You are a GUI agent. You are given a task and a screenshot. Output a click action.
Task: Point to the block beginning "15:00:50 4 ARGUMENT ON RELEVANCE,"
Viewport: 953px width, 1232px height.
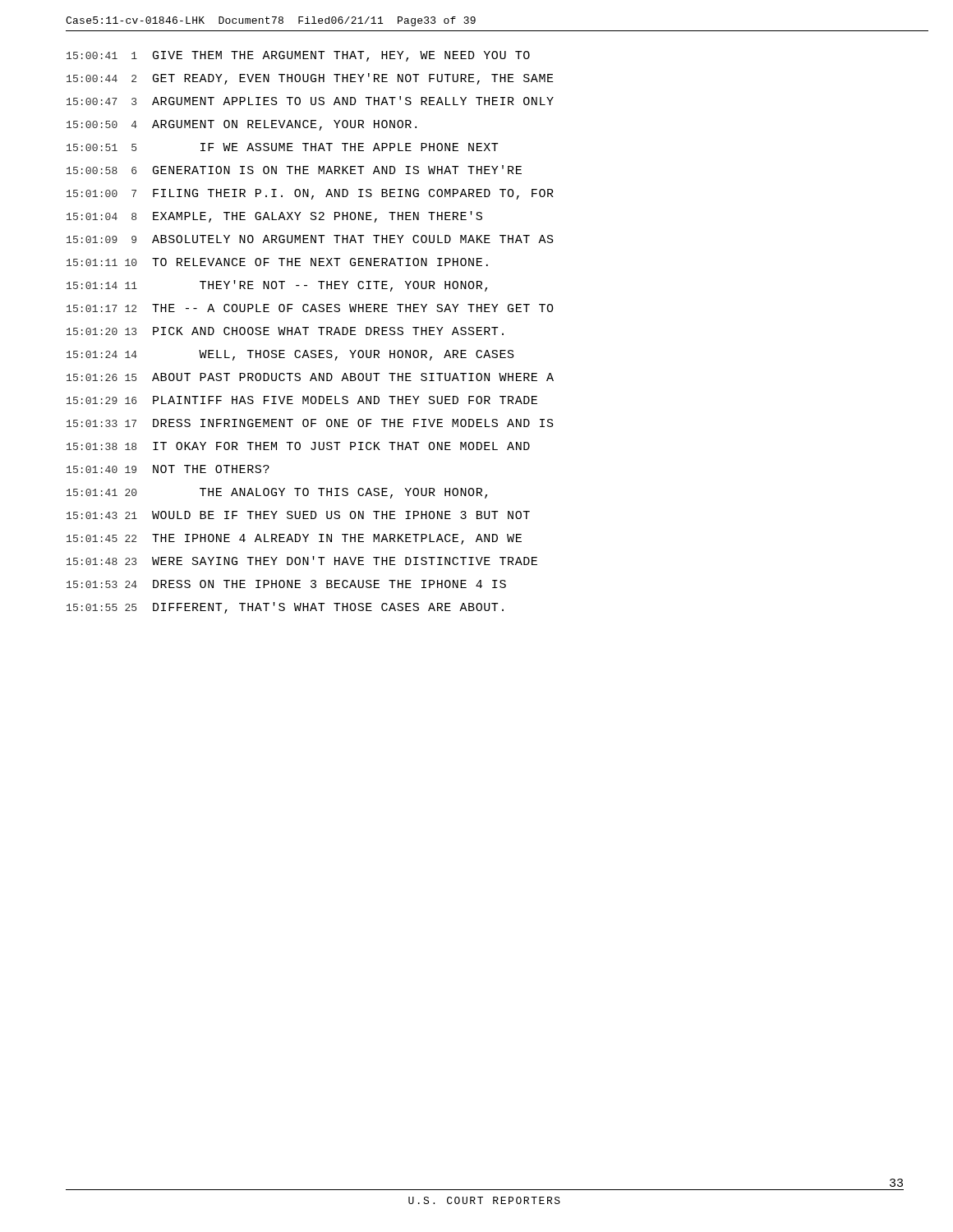click(x=95, y=125)
